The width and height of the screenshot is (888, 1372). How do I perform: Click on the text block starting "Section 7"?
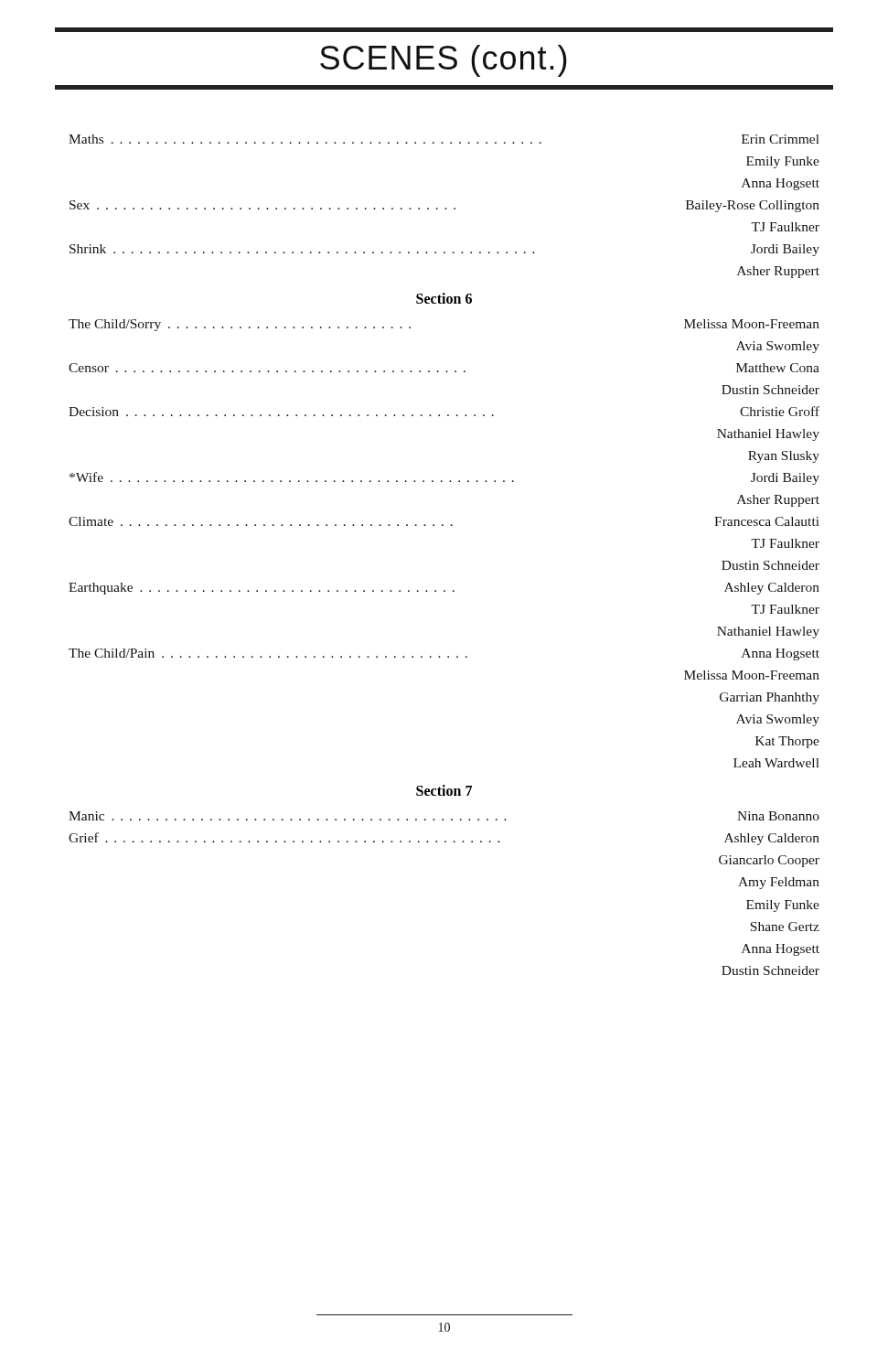[444, 791]
